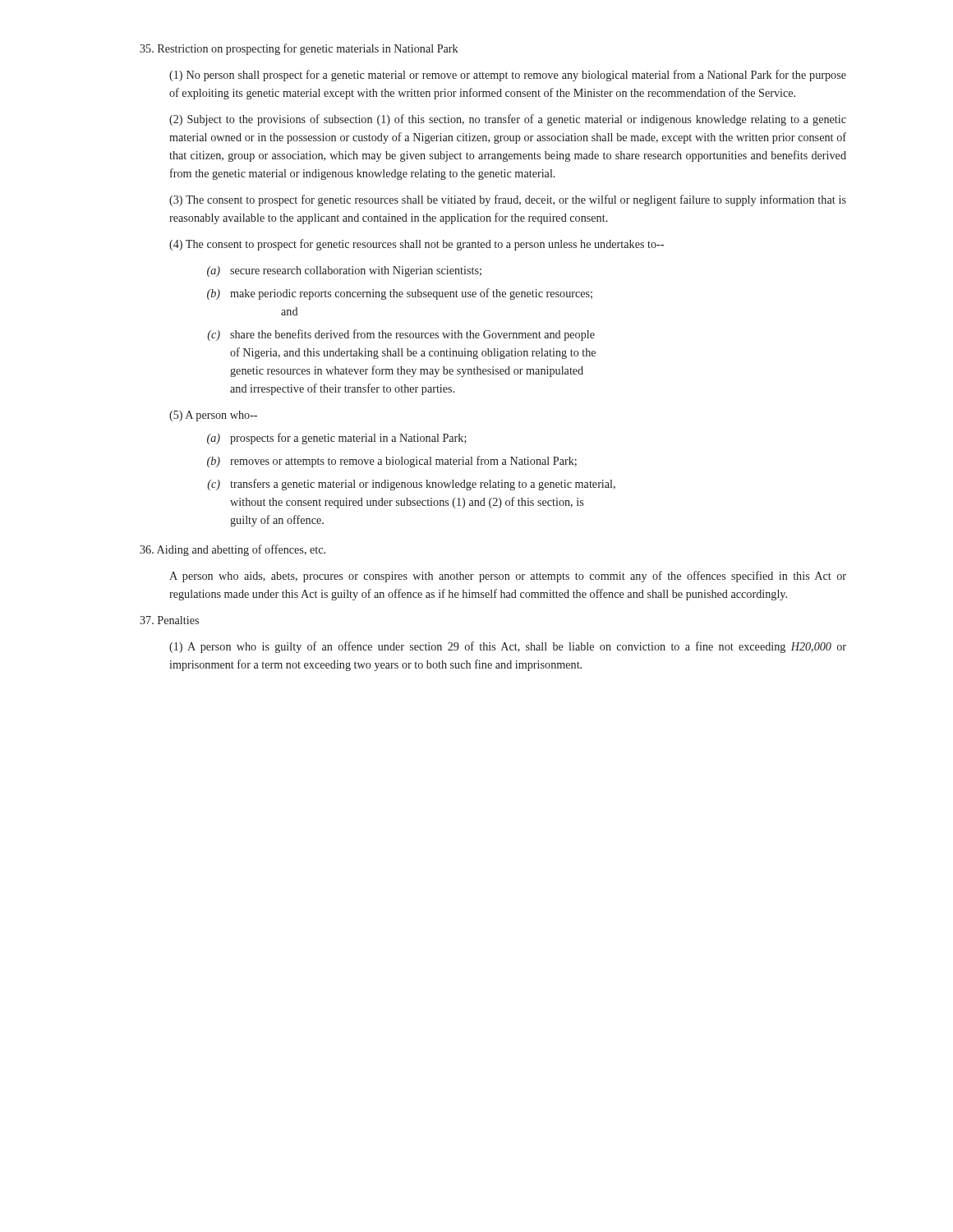Screen dimensions: 1232x953
Task: Navigate to the text starting "35. Restriction on prospecting for genetic"
Action: click(299, 48)
